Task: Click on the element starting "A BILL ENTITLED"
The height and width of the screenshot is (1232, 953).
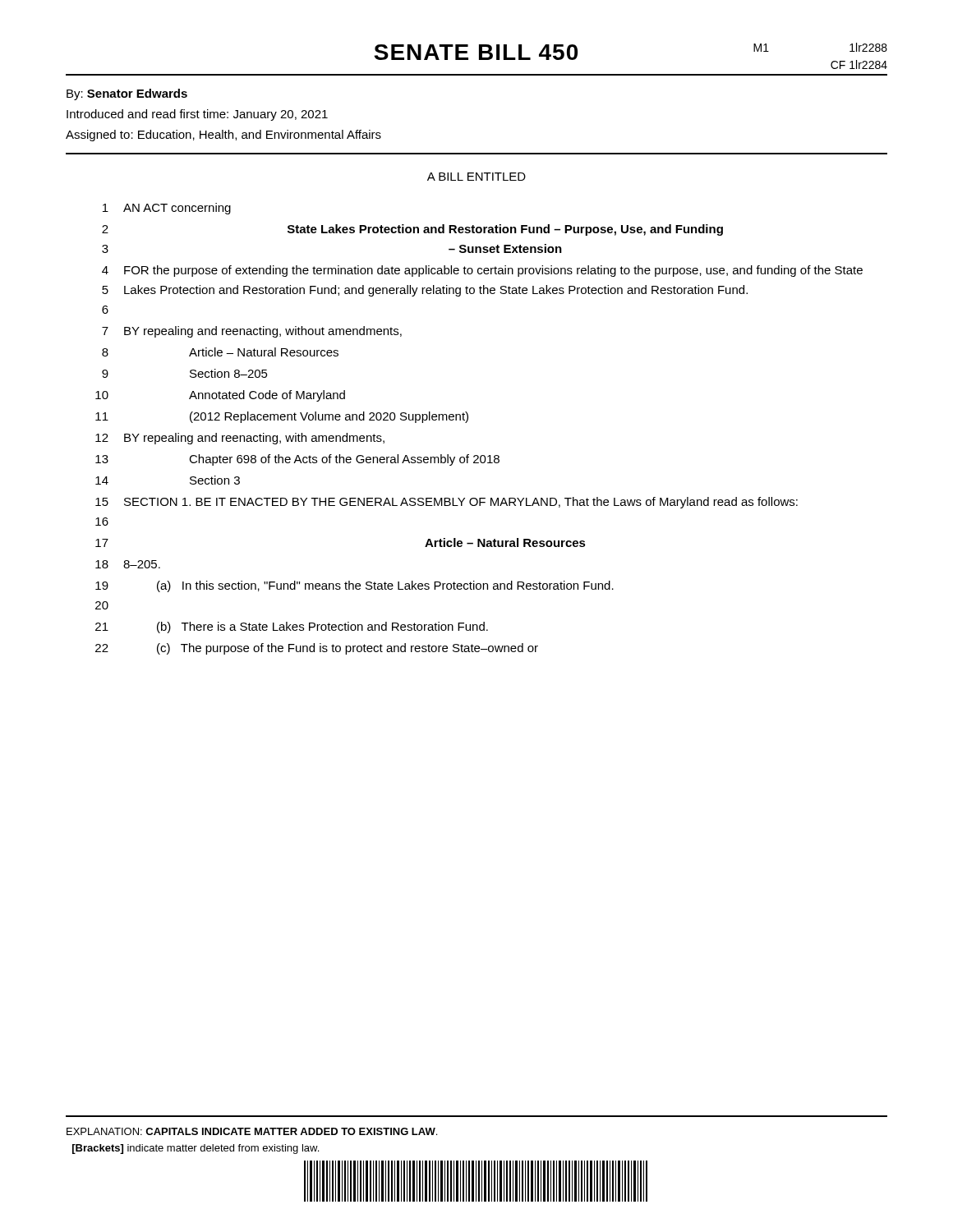Action: 476,176
